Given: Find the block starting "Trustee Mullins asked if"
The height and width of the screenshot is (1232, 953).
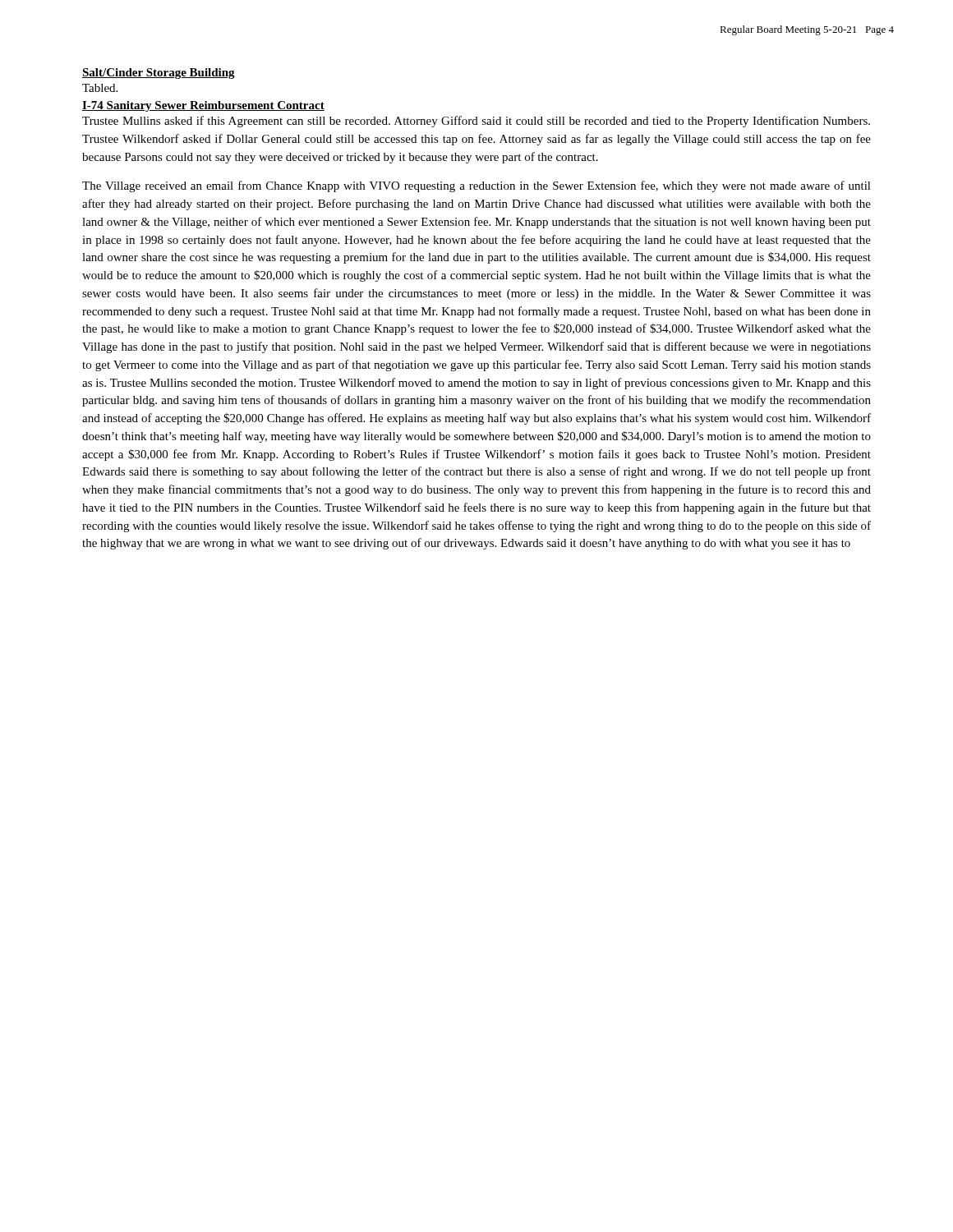Looking at the screenshot, I should pos(476,139).
